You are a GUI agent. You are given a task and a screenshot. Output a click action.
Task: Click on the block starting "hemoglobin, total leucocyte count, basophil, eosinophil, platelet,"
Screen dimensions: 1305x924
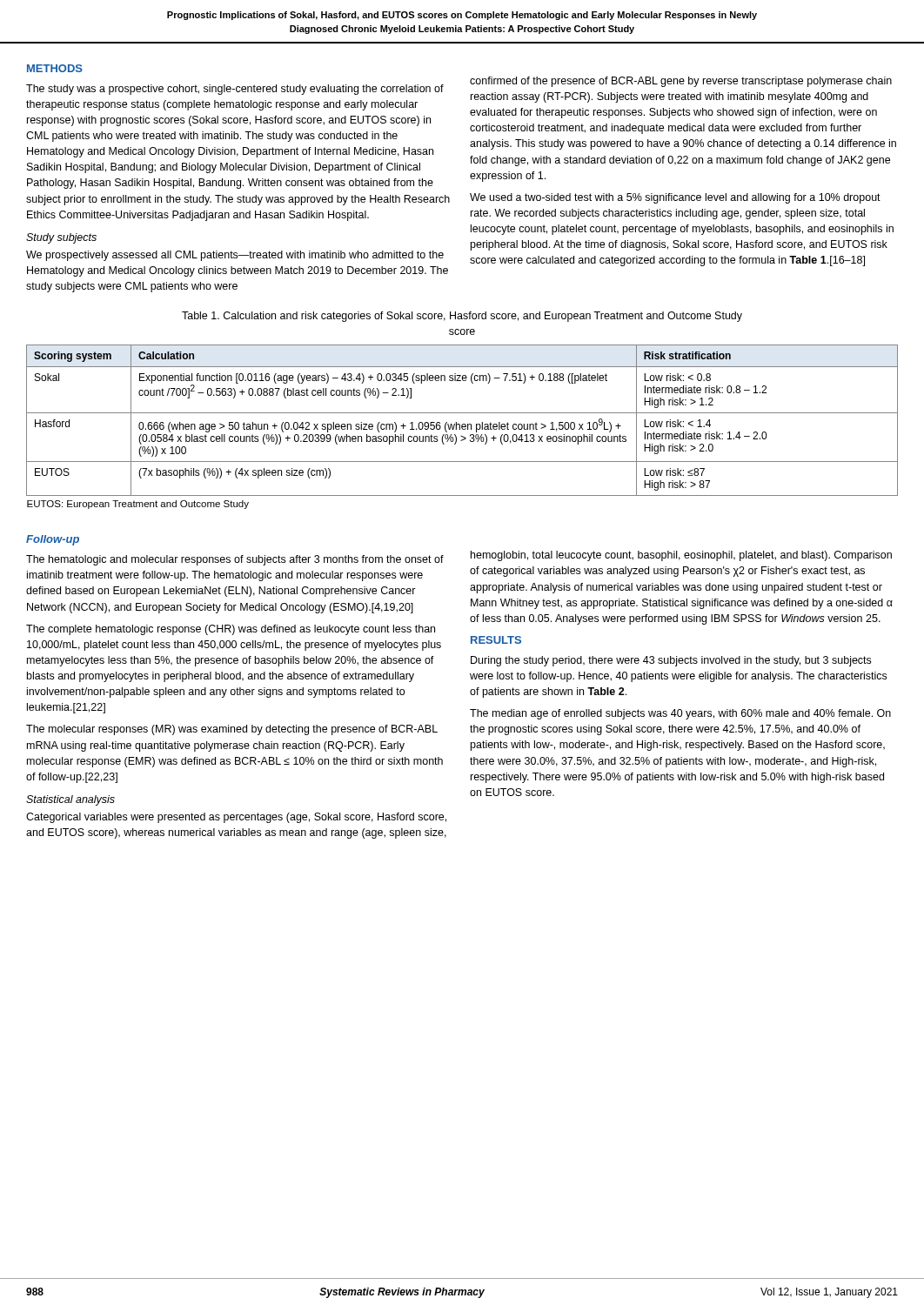[681, 587]
